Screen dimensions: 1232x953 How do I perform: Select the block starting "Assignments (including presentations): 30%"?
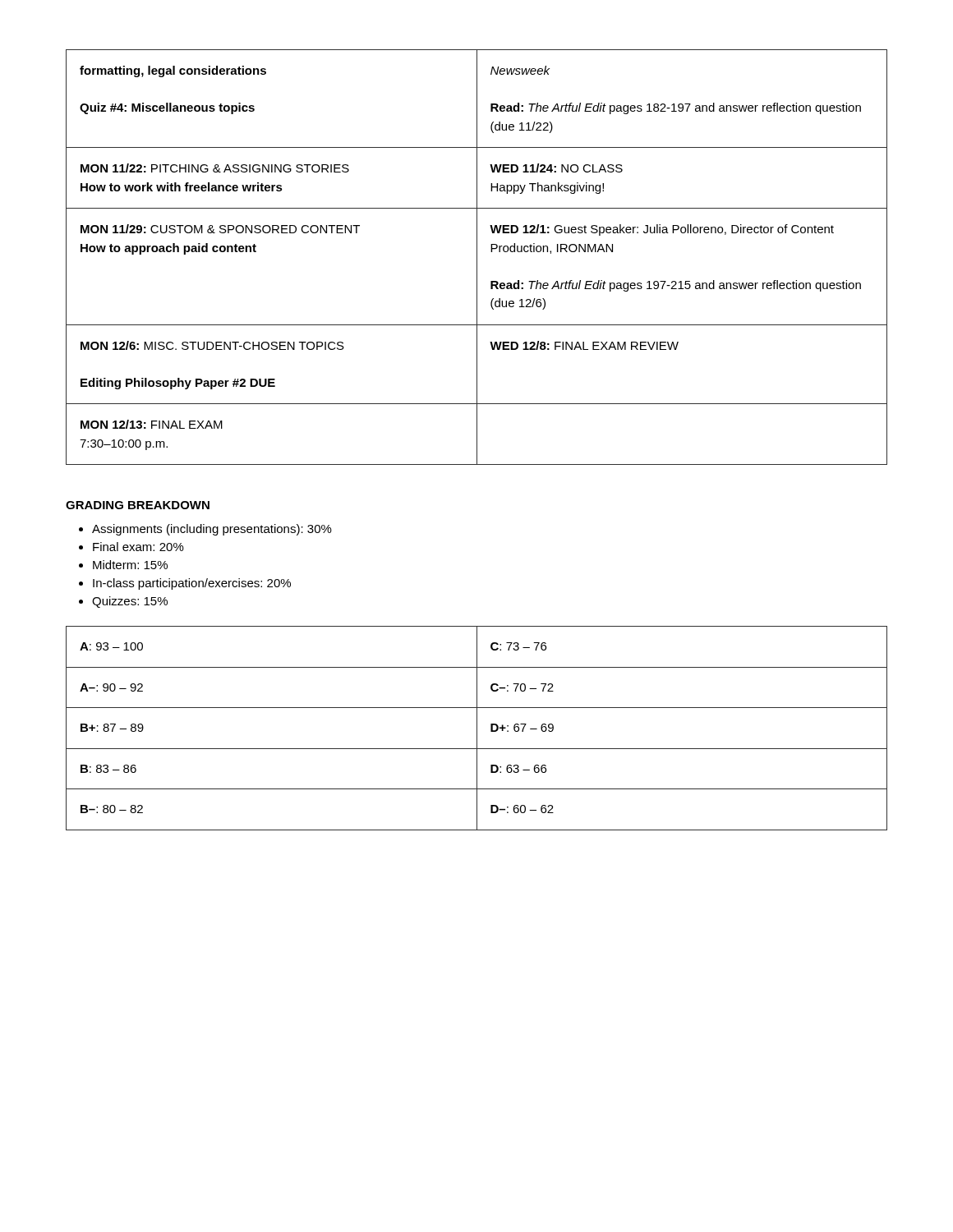click(x=205, y=530)
